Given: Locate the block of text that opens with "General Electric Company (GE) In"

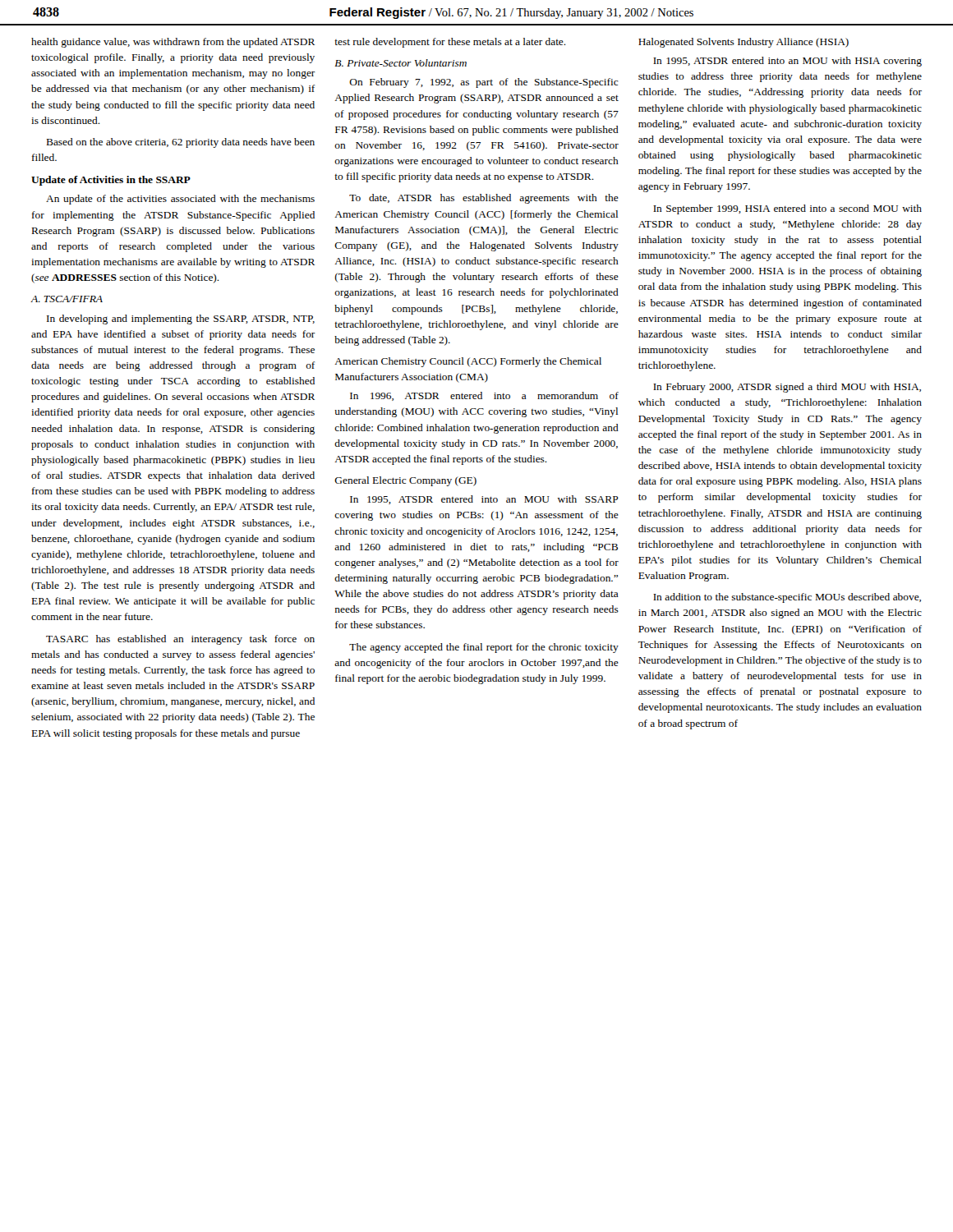Looking at the screenshot, I should point(476,579).
